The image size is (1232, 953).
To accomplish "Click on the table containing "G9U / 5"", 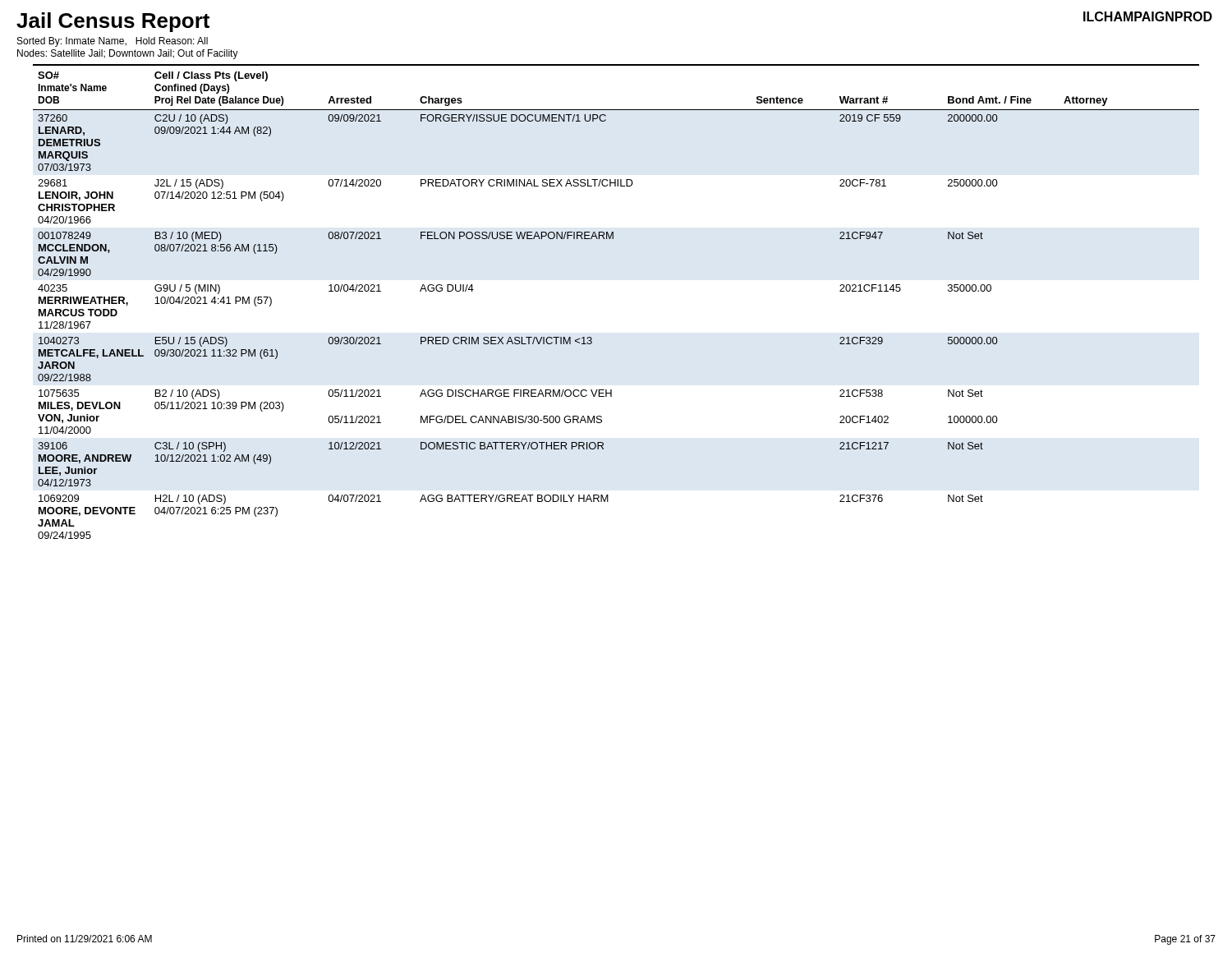I will point(616,304).
